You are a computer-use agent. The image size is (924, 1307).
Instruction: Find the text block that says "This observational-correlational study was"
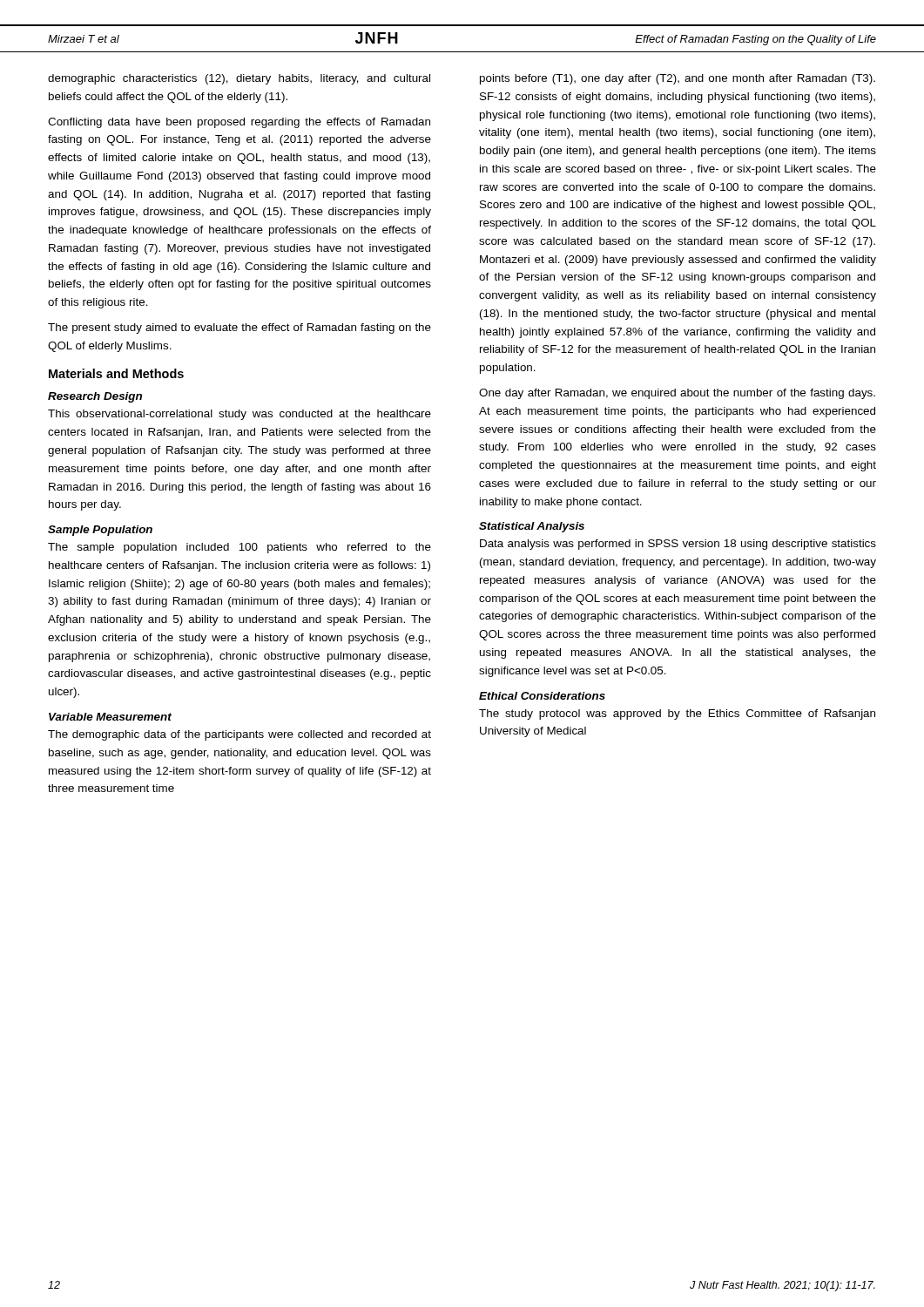239,459
